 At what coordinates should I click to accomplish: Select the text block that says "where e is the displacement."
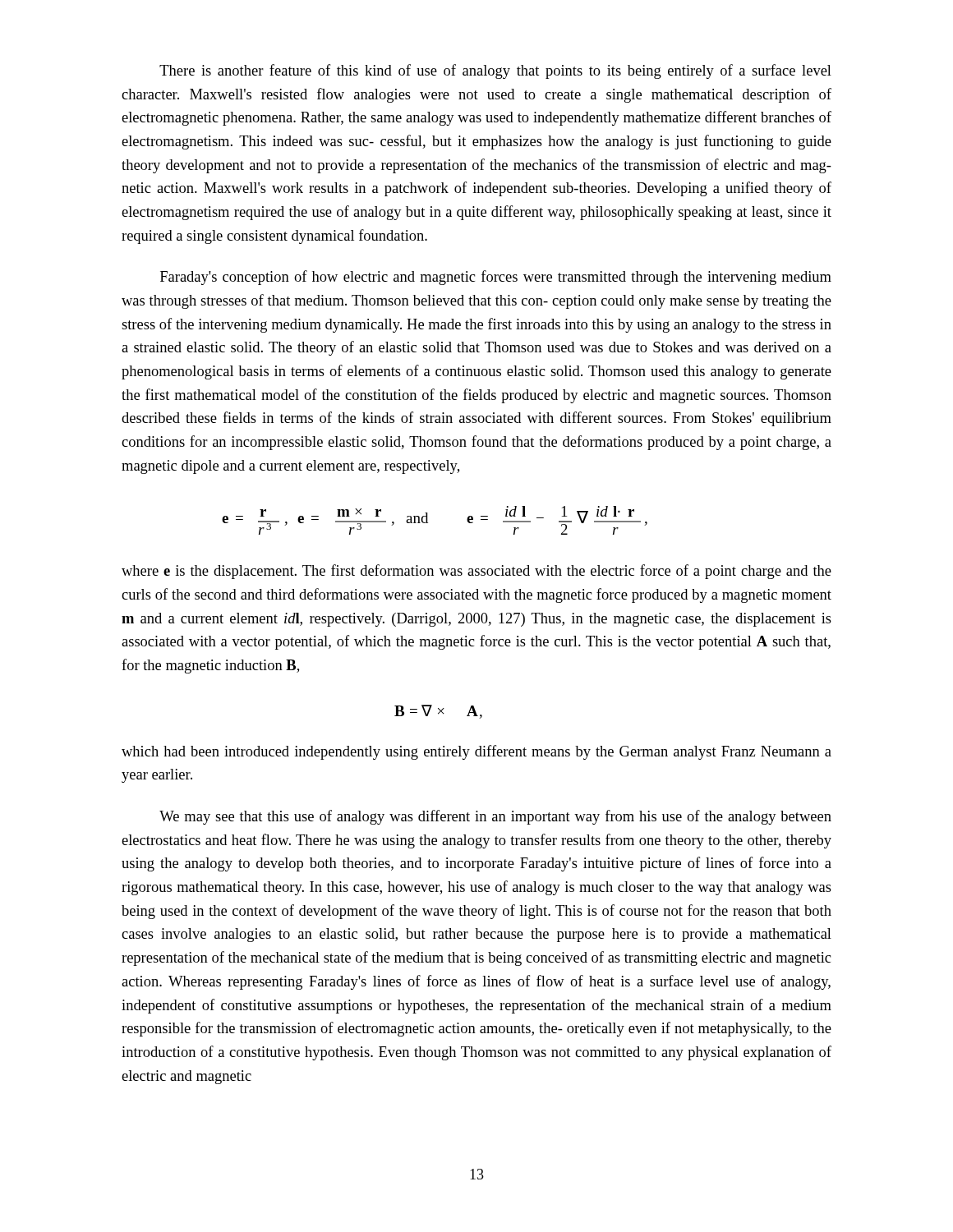[476, 619]
